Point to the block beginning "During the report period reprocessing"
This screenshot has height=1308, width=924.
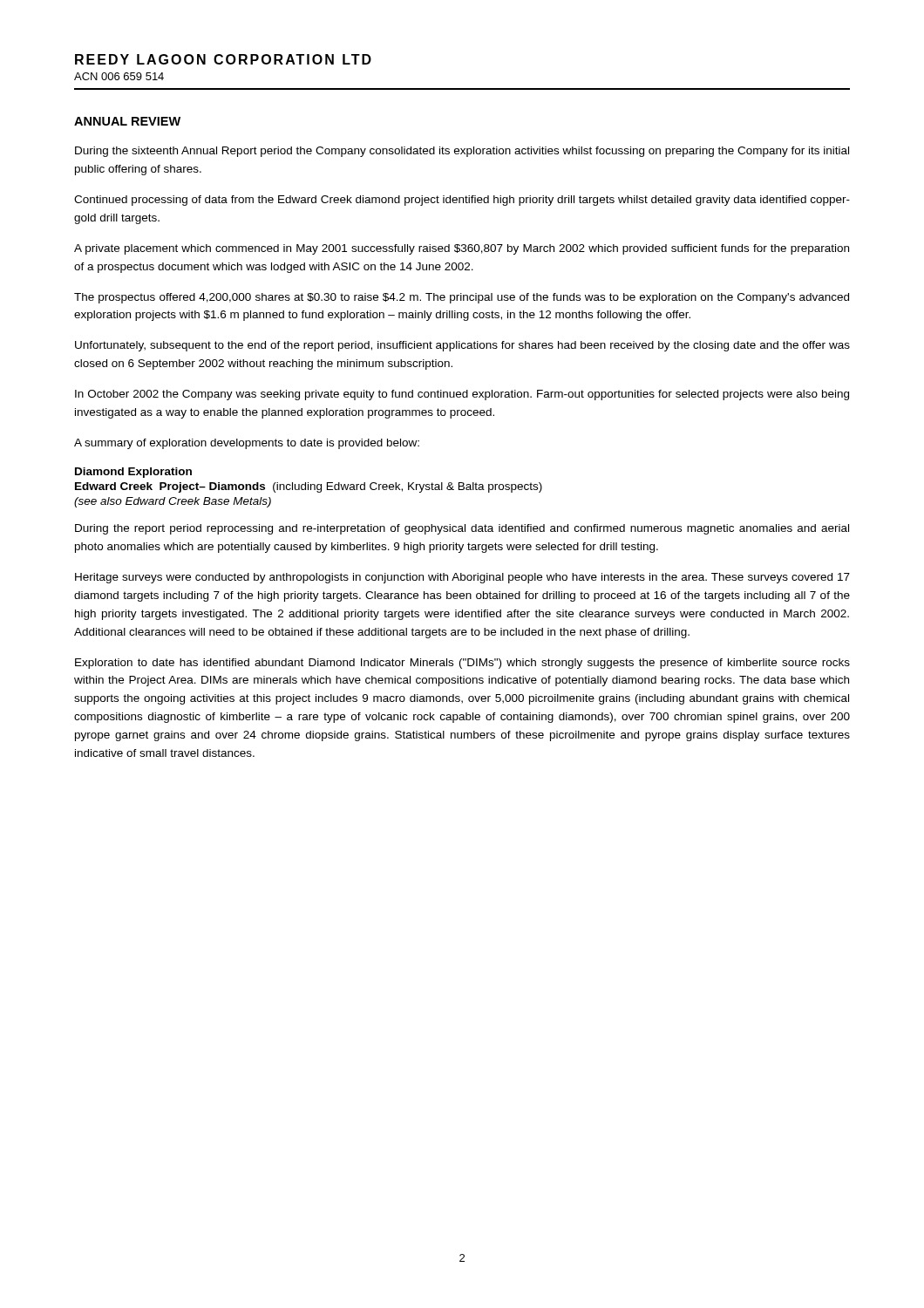pos(462,537)
